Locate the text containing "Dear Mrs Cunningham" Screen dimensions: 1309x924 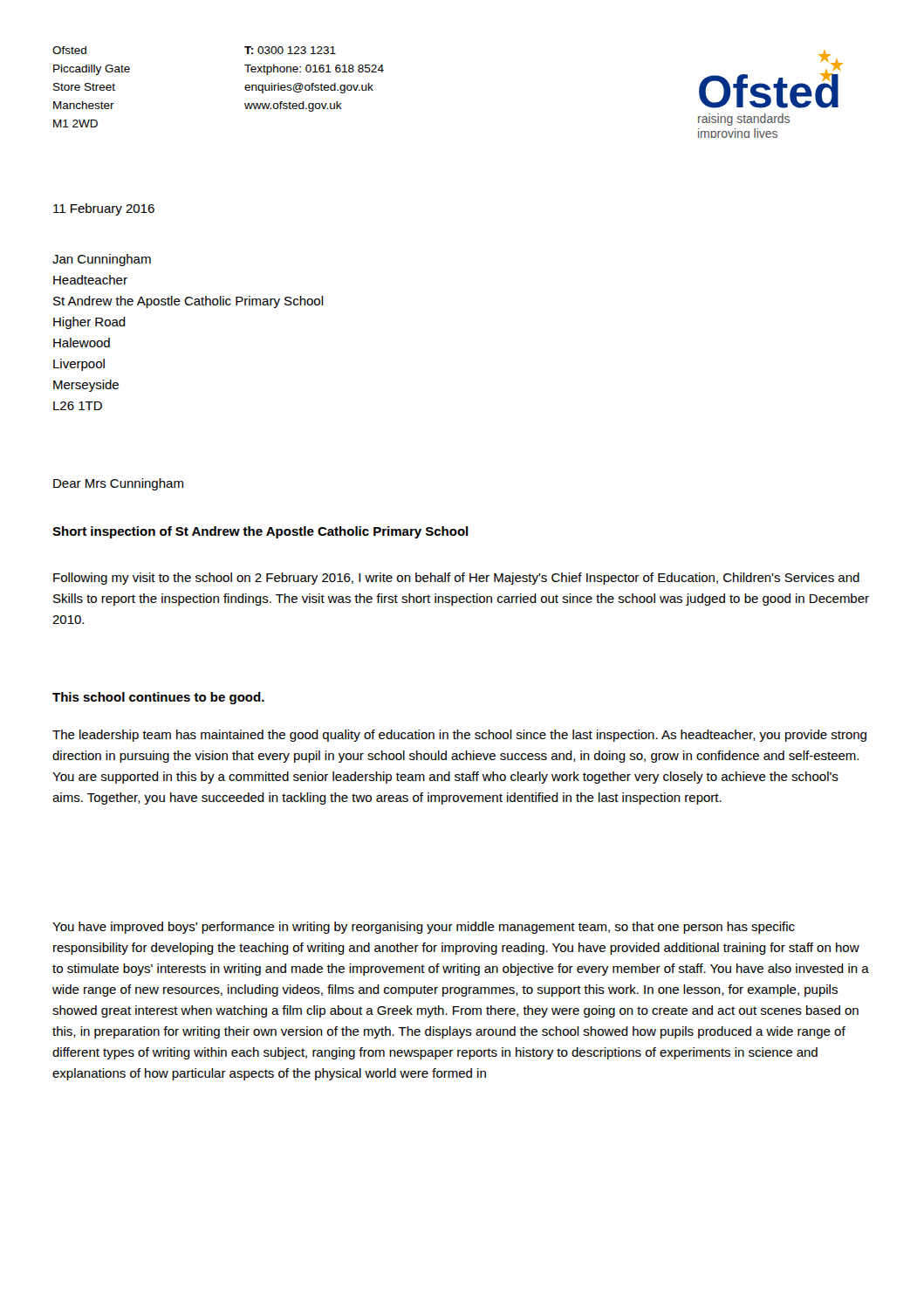[x=118, y=483]
